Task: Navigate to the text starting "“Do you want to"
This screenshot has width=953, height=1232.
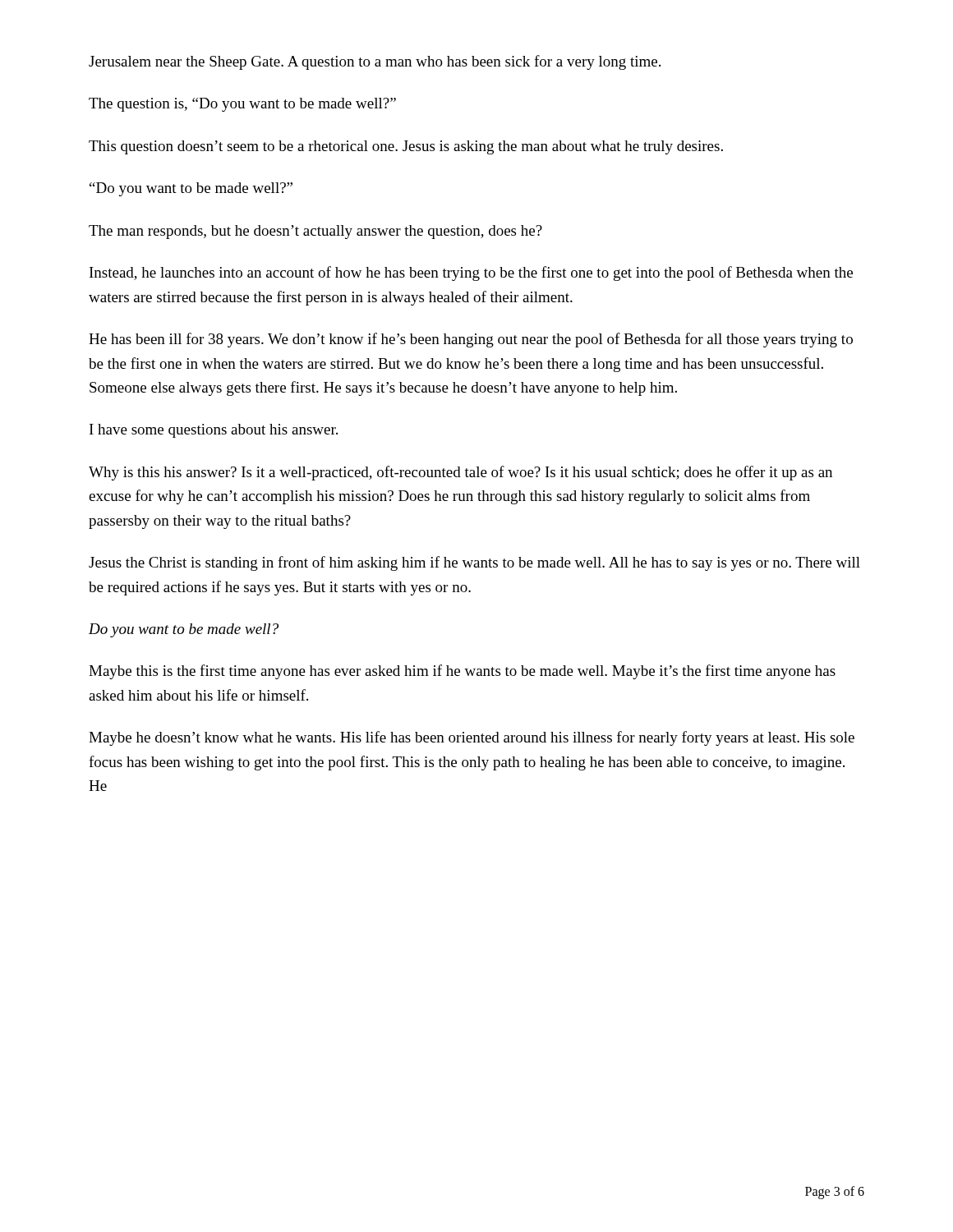Action: (191, 188)
